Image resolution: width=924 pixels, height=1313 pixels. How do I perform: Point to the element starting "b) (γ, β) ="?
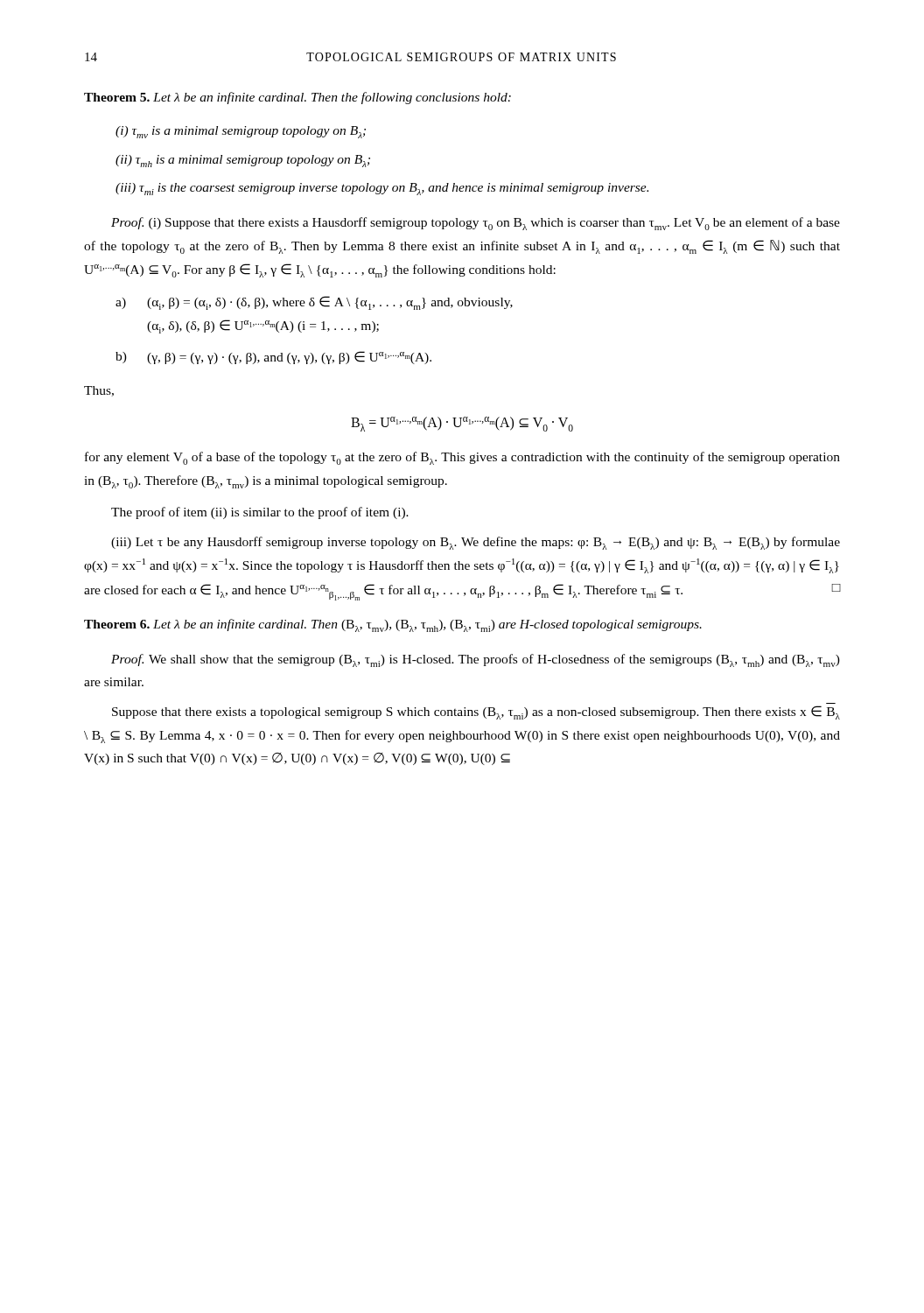point(273,358)
